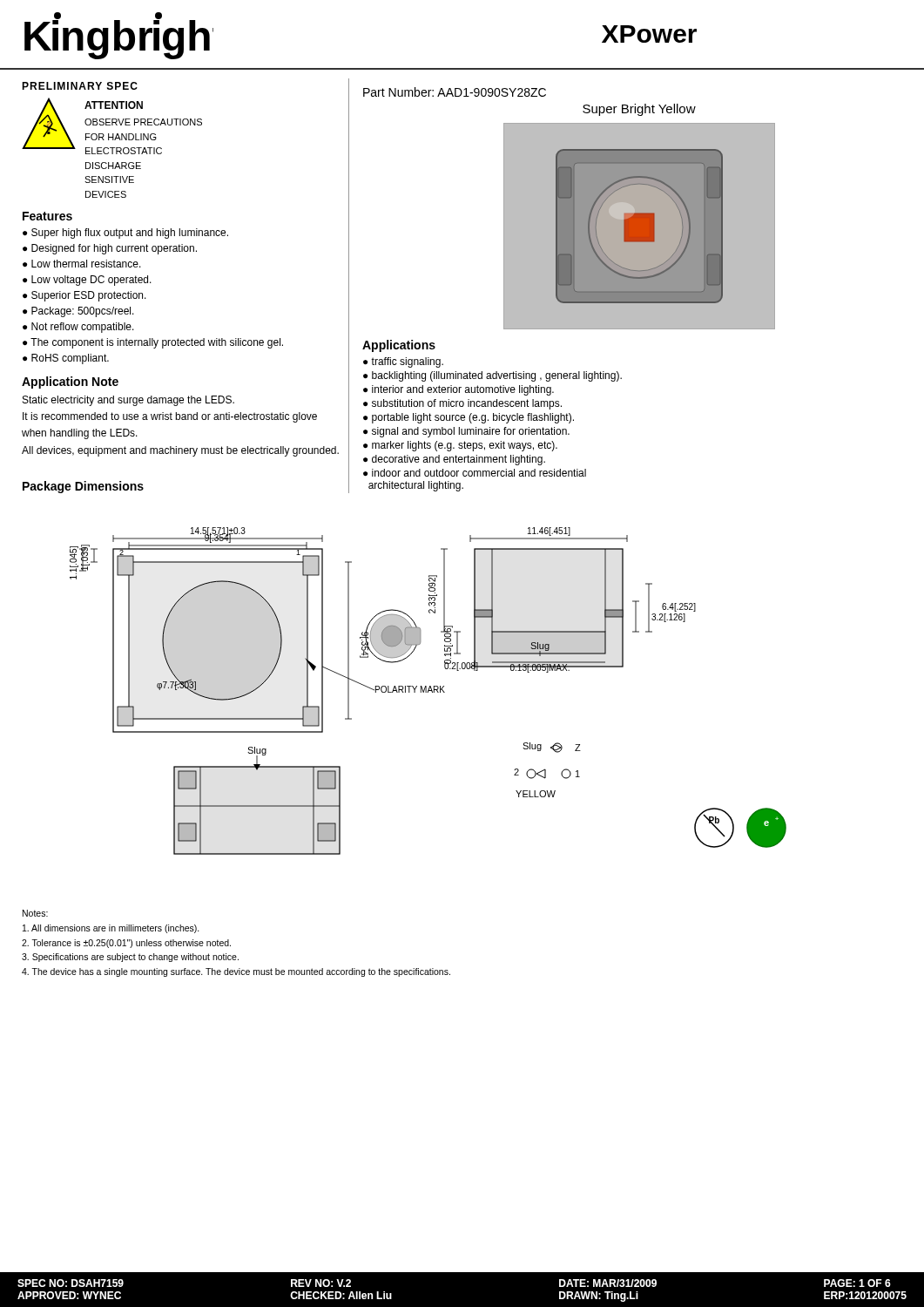Screen dimensions: 1307x924
Task: Point to the block beginning "Static electricity and surge"
Action: coord(181,425)
